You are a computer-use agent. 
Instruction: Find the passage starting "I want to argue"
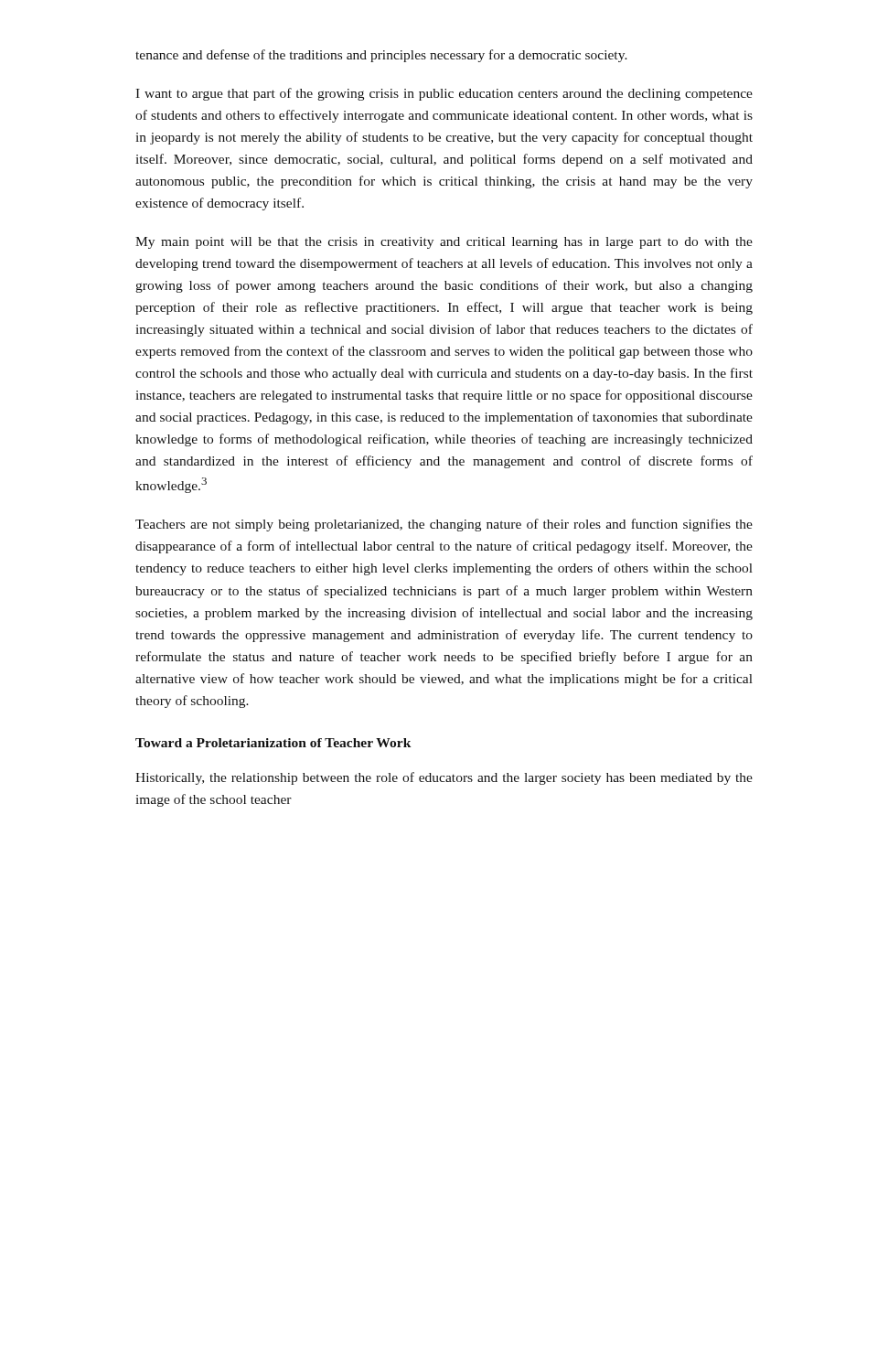[x=444, y=148]
